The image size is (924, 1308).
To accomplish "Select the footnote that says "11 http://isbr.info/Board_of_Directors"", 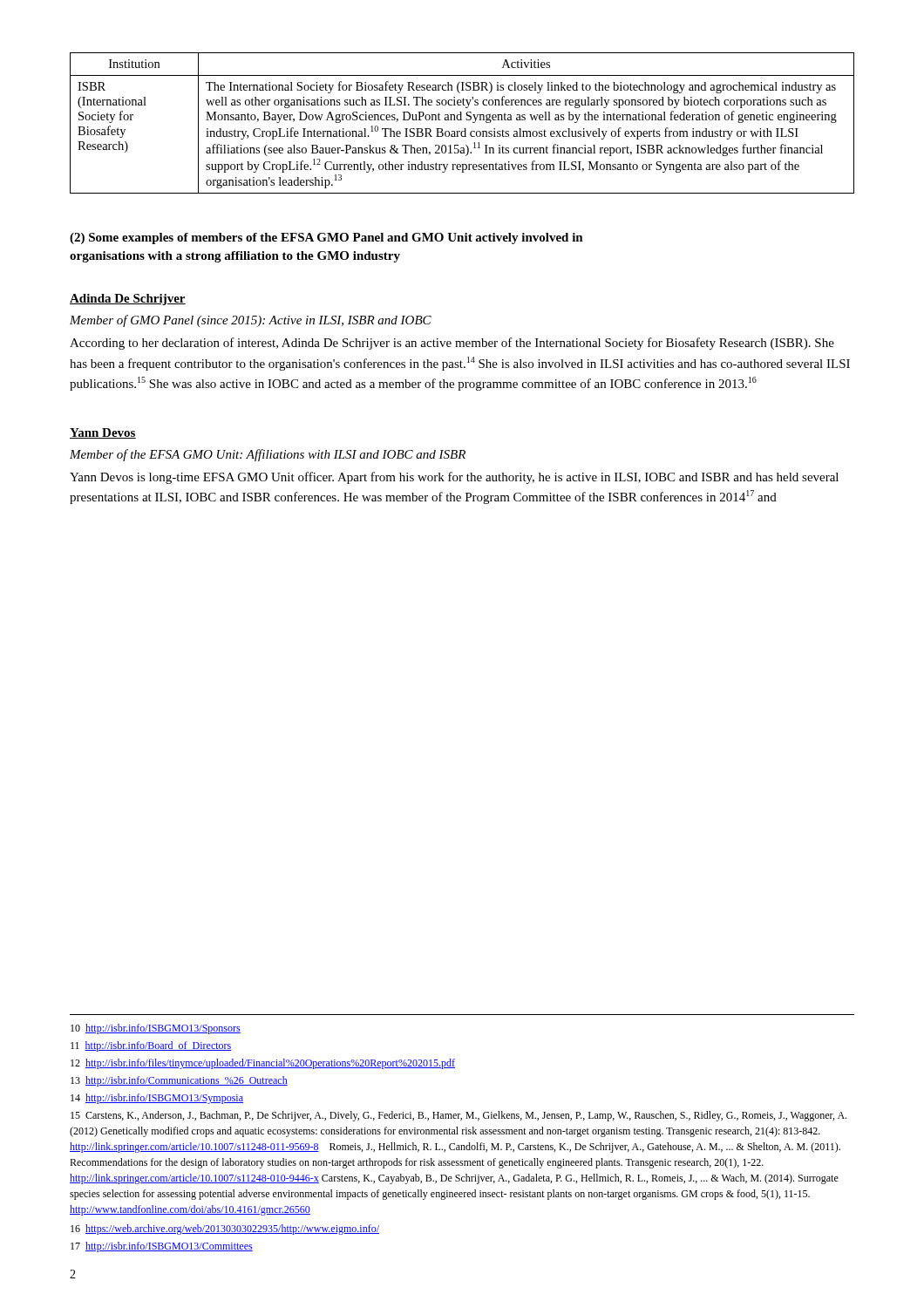I will coord(150,1046).
